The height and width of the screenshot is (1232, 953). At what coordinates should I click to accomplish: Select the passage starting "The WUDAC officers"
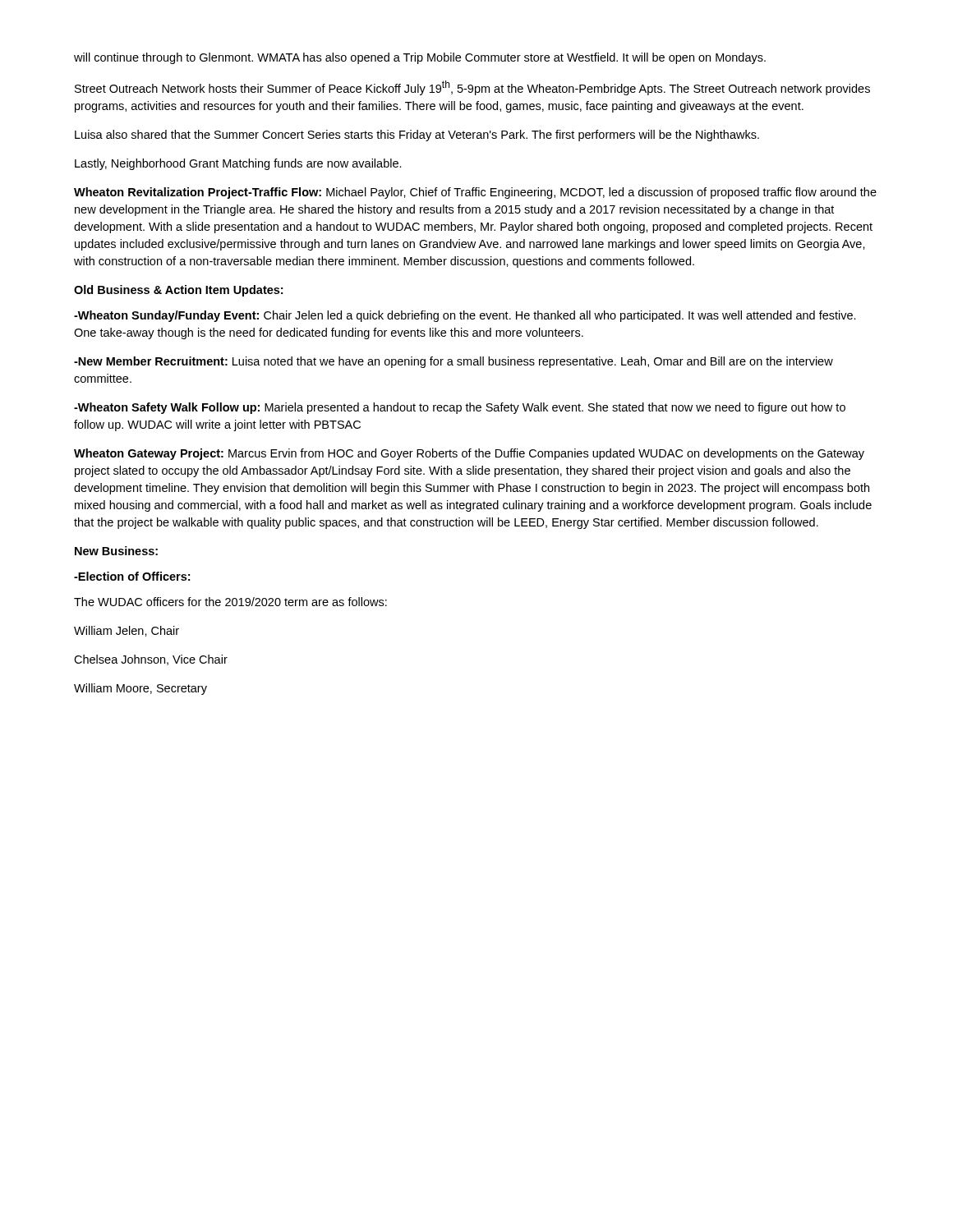(x=231, y=602)
